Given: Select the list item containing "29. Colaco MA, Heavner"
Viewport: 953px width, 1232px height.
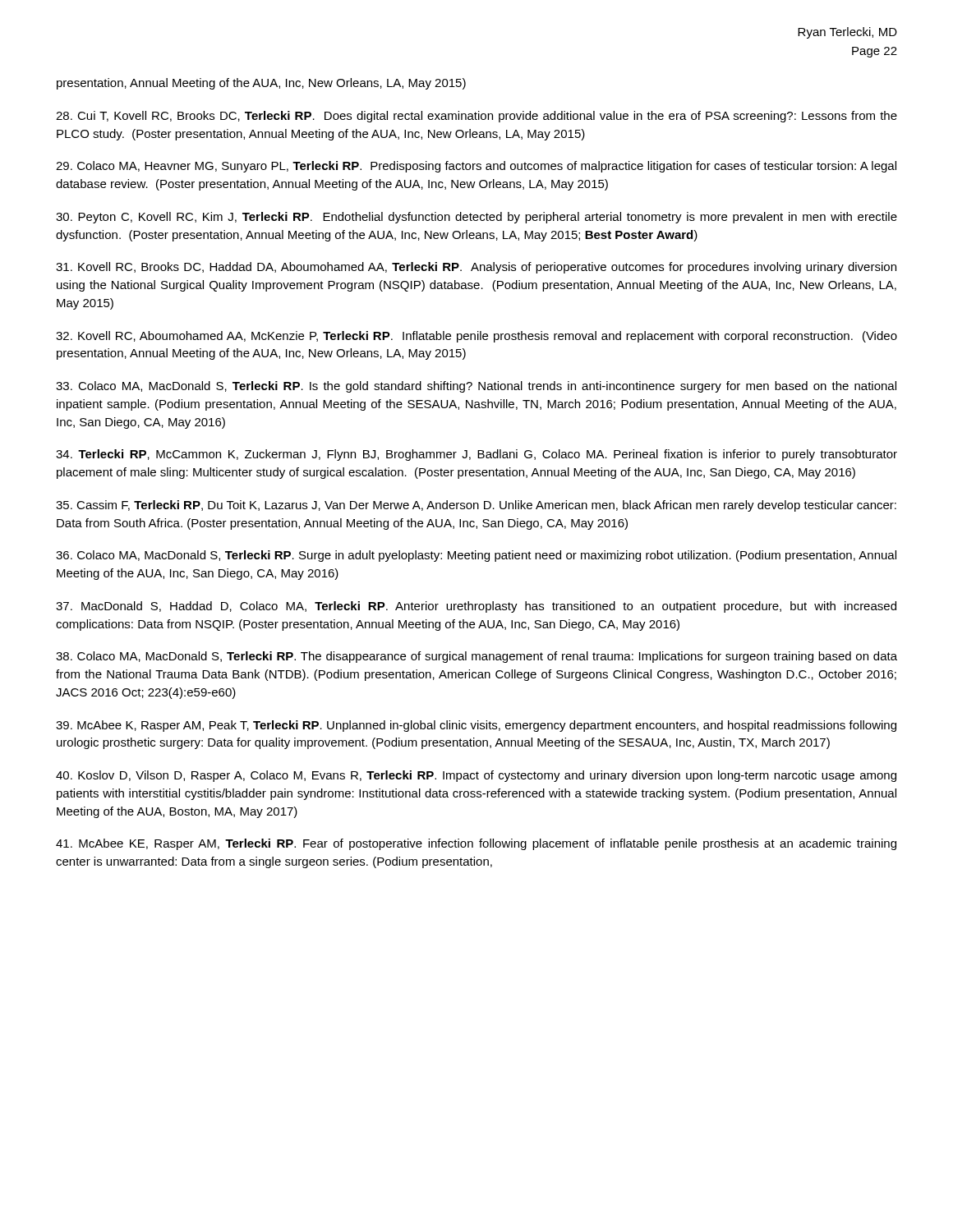Looking at the screenshot, I should click(476, 175).
